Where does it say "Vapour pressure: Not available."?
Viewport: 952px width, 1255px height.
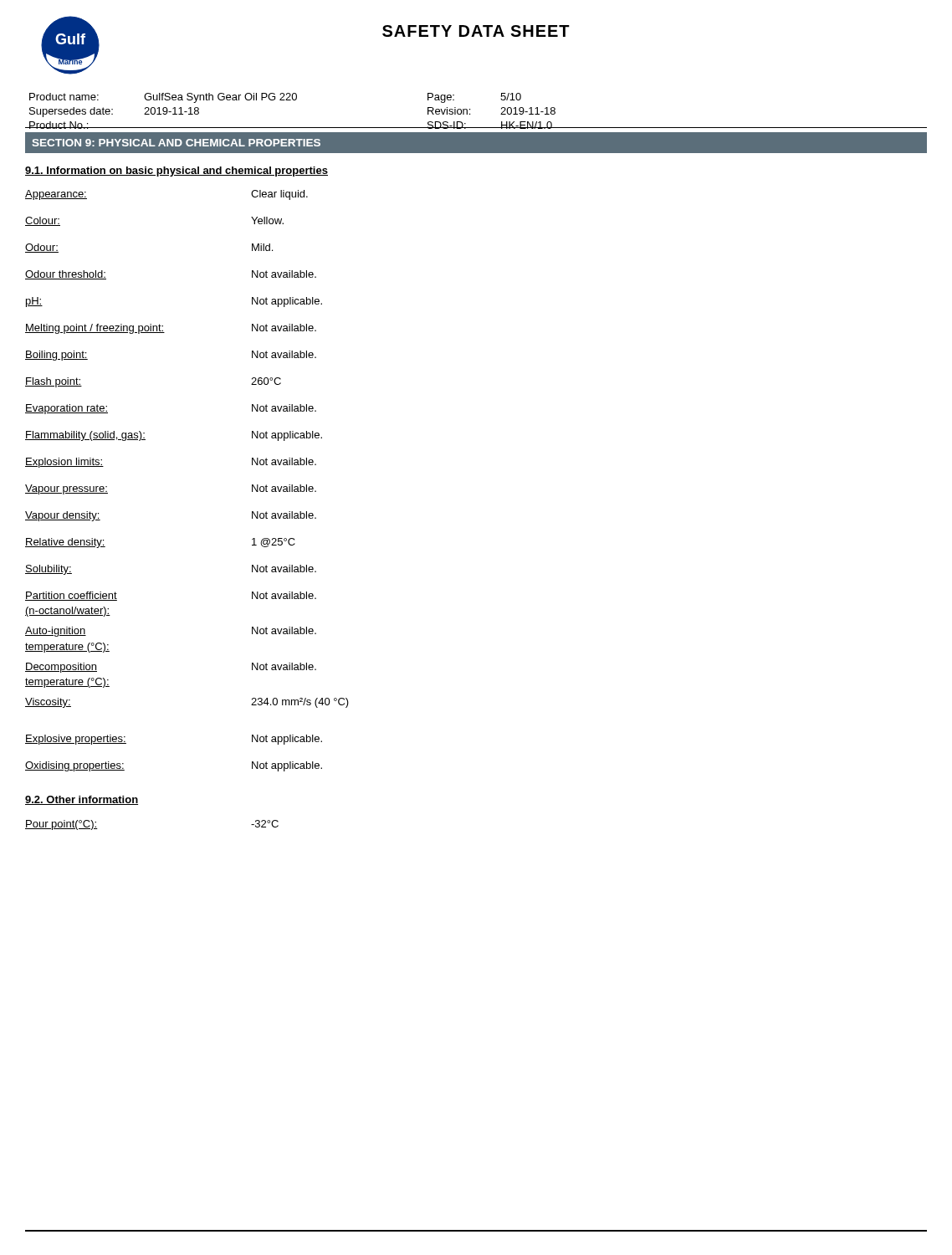(51, 489)
